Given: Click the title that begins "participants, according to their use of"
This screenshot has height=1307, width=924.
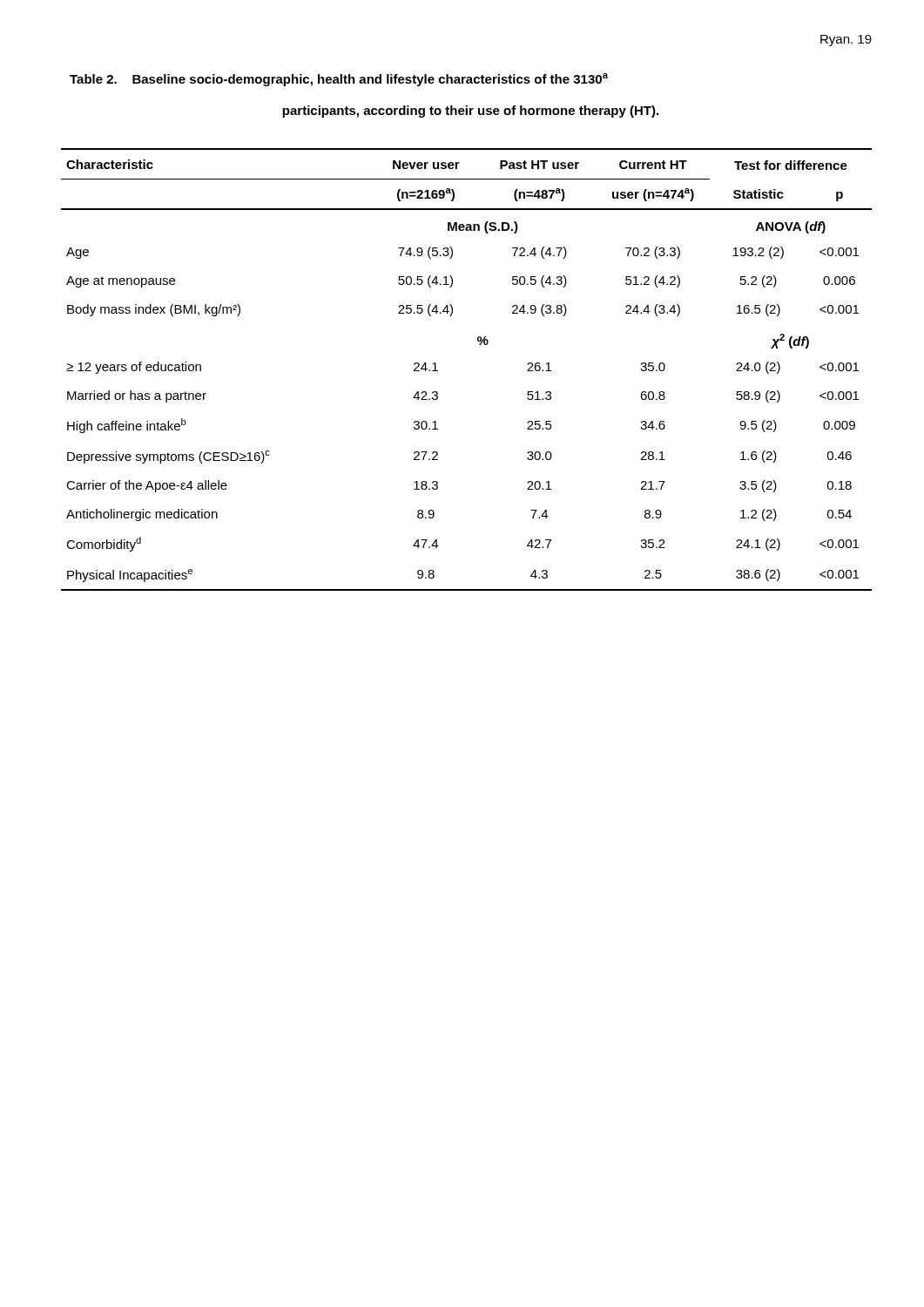Looking at the screenshot, I should (471, 110).
